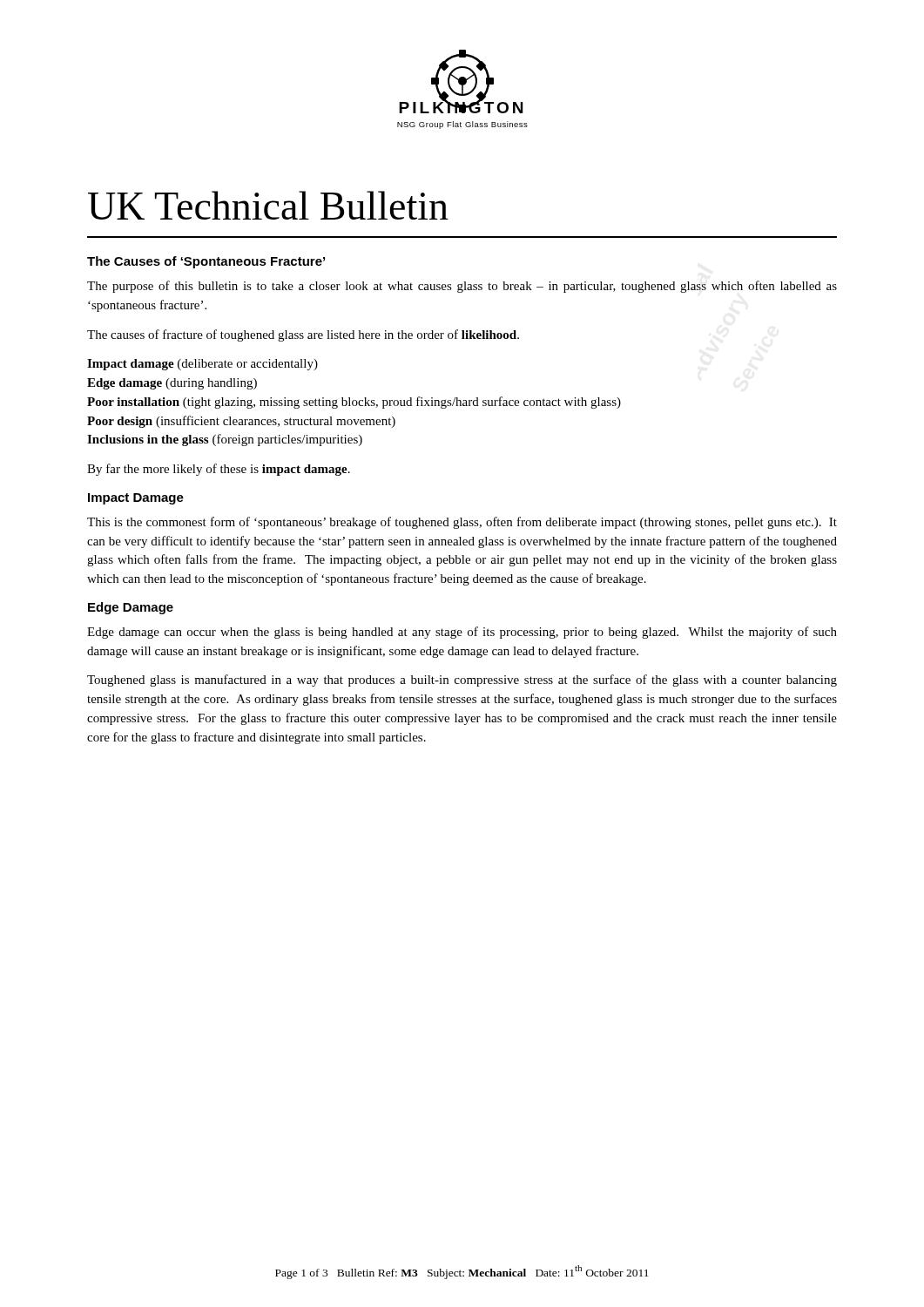Screen dimensions: 1307x924
Task: Select the title with the text "UK Technical Bulletin"
Action: (462, 210)
